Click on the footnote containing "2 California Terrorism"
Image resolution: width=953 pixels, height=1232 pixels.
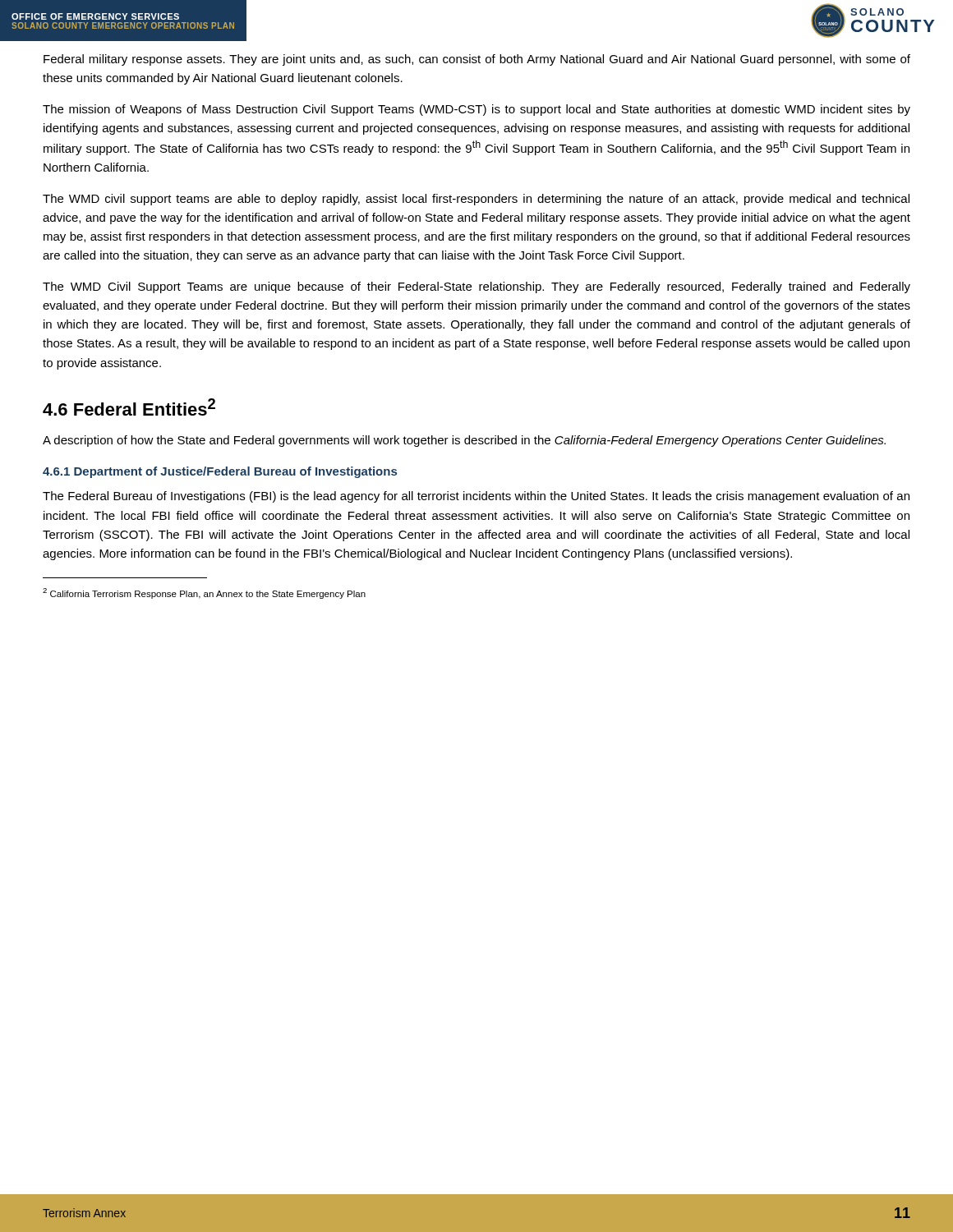point(204,592)
